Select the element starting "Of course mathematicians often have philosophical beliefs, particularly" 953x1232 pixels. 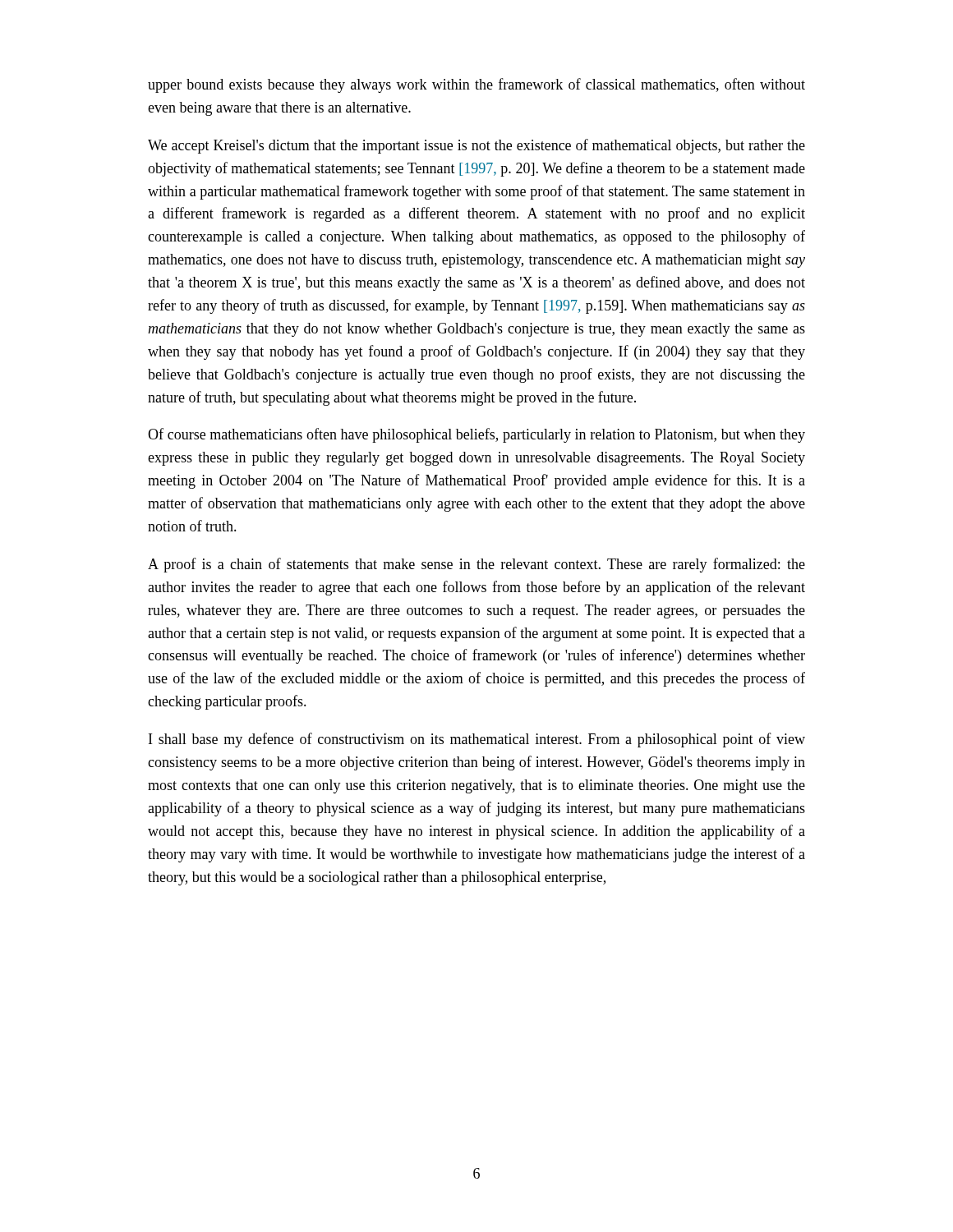click(x=476, y=481)
